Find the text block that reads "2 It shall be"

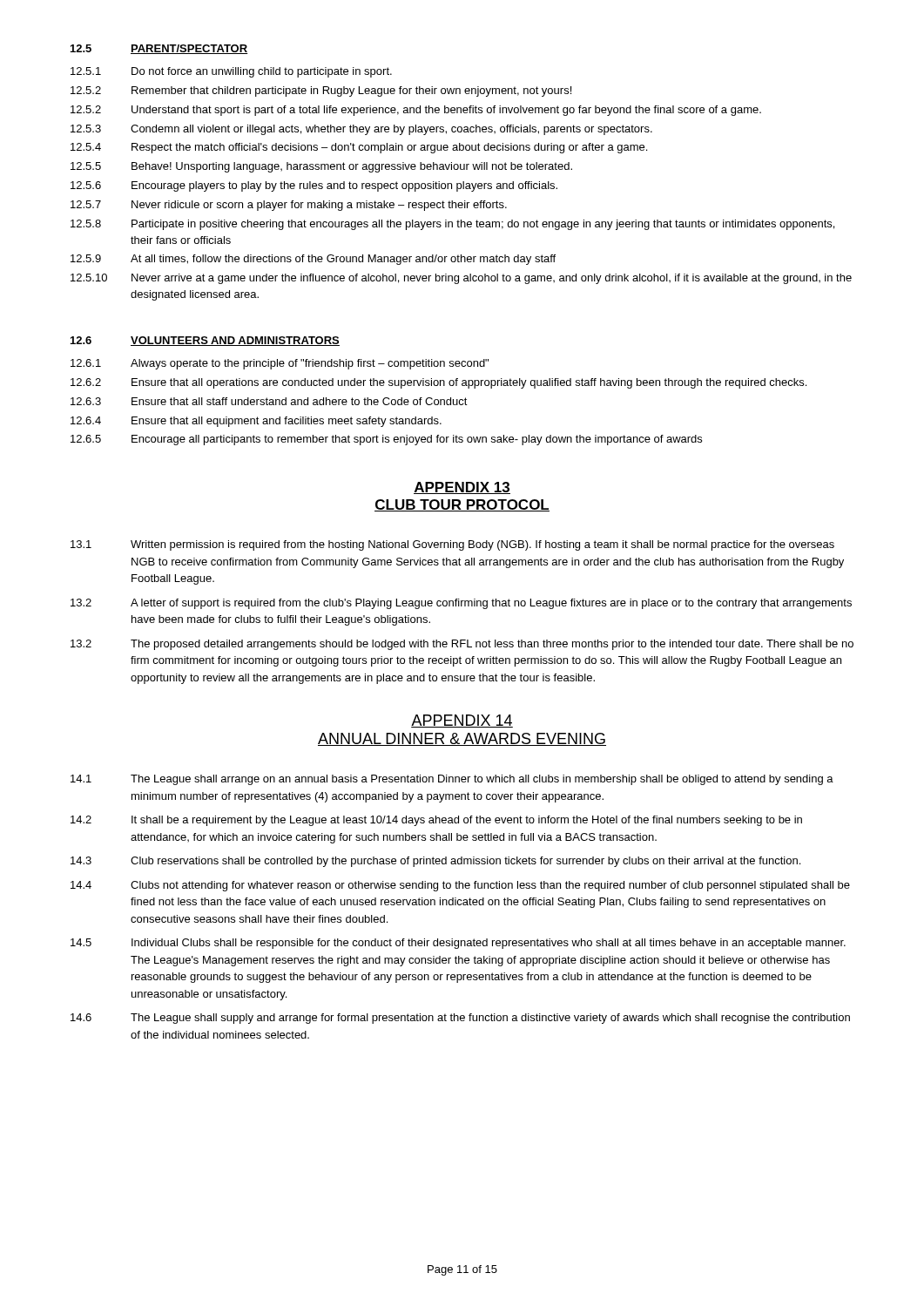pos(462,828)
